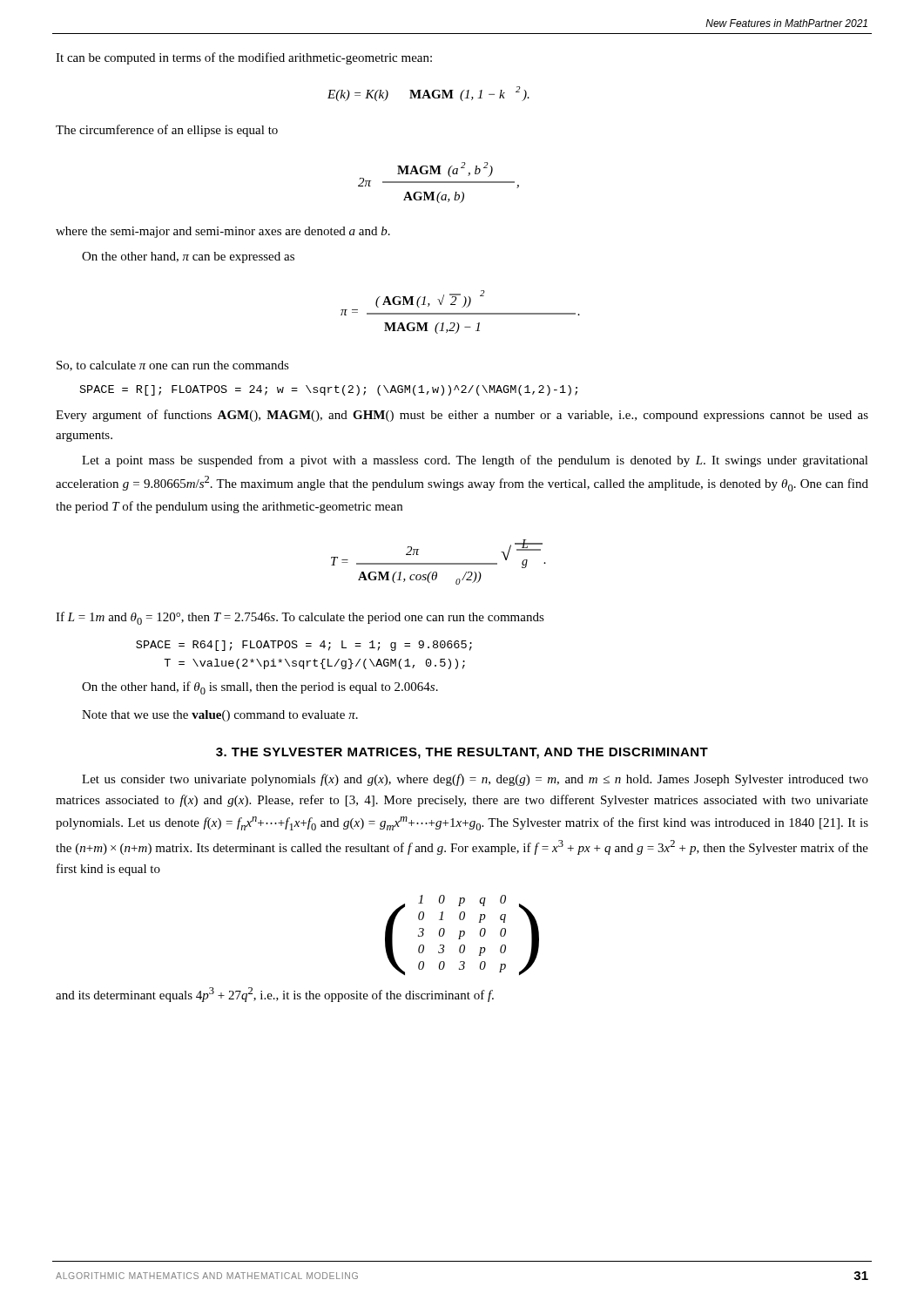
Task: Point to the block beginning "On the other hand, if"
Action: click(x=260, y=688)
